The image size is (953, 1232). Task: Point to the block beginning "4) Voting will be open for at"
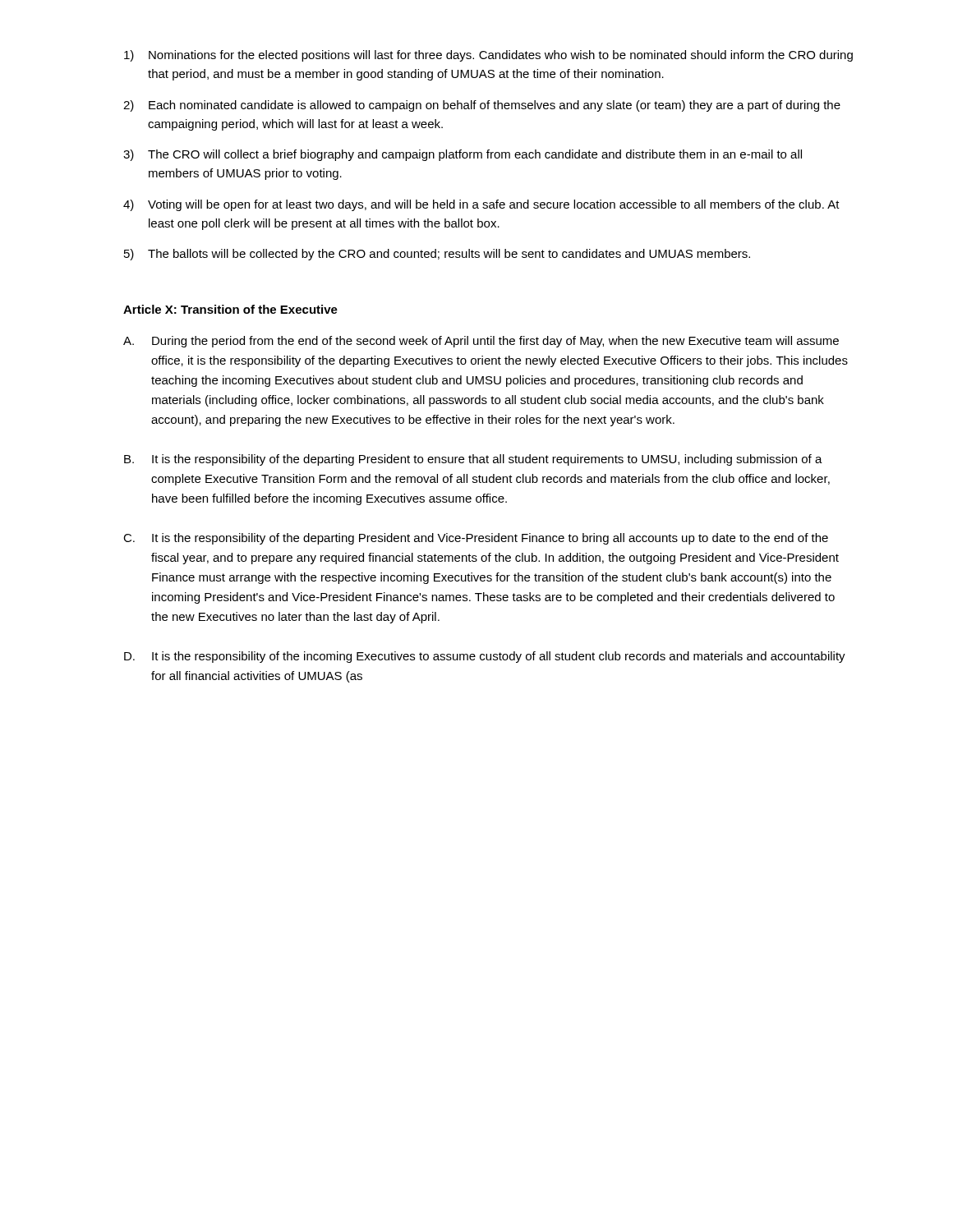click(489, 213)
